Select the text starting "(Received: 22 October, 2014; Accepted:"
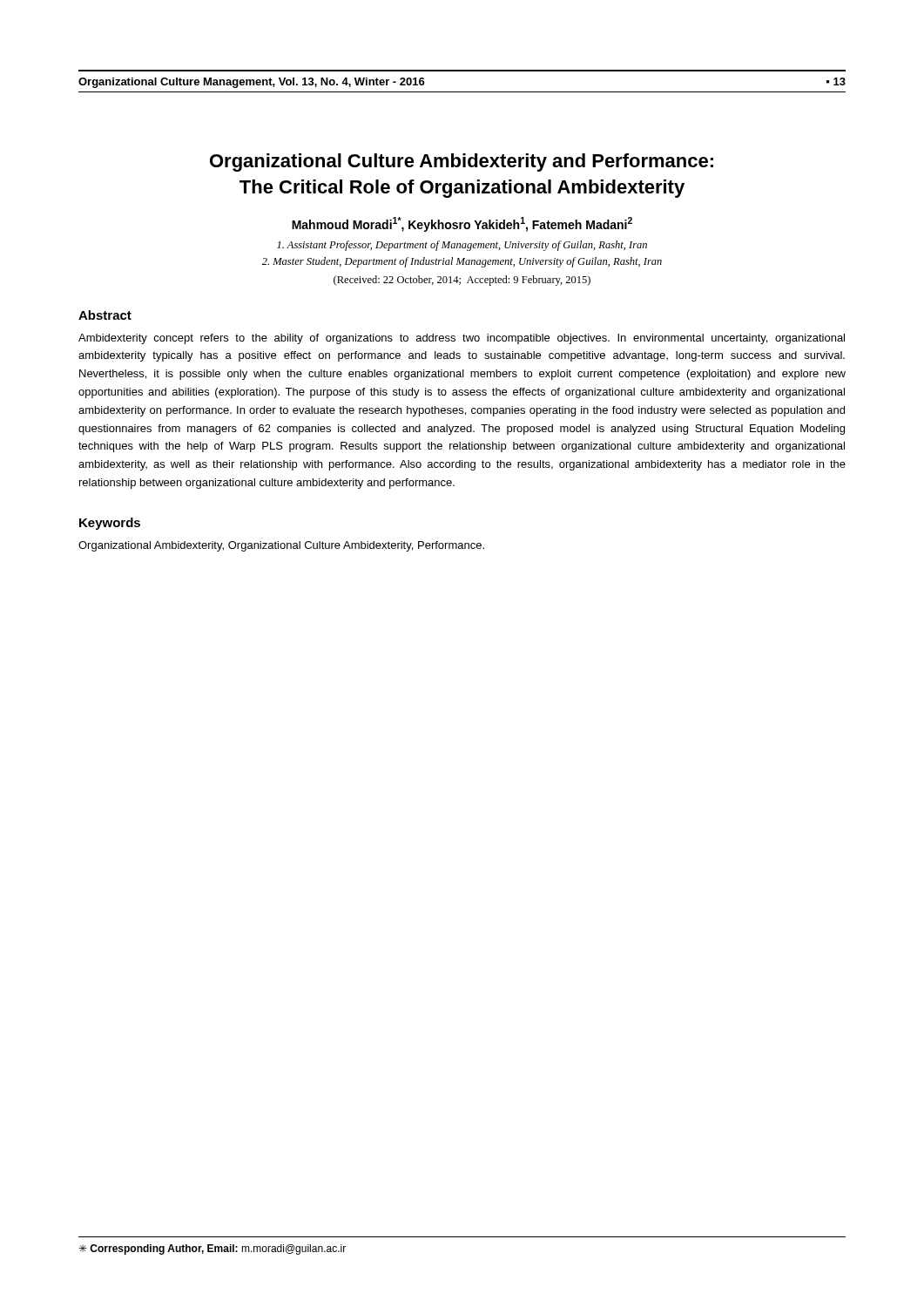Viewport: 924px width, 1307px height. pyautogui.click(x=462, y=279)
